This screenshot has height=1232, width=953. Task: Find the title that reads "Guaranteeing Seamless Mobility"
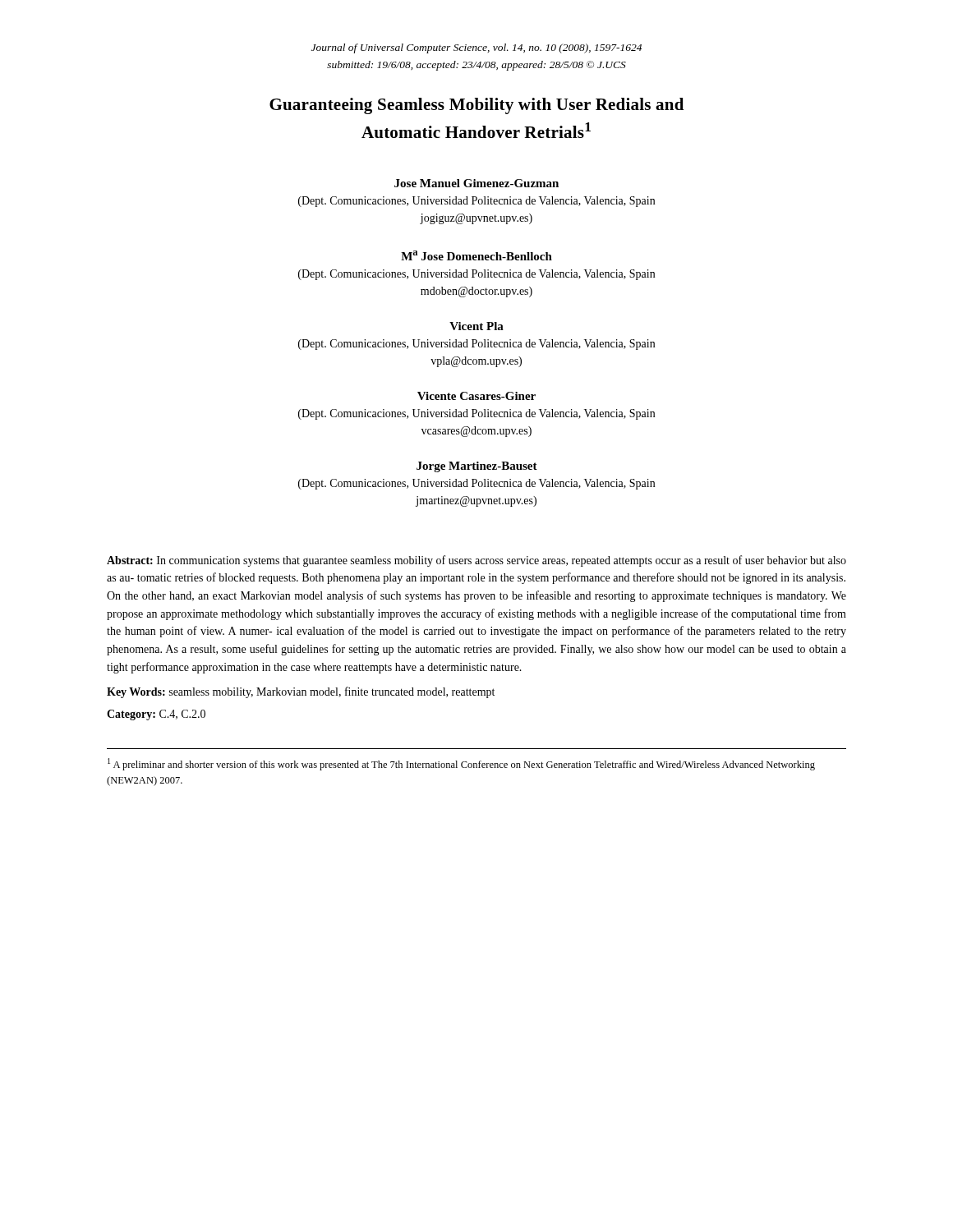tap(476, 118)
